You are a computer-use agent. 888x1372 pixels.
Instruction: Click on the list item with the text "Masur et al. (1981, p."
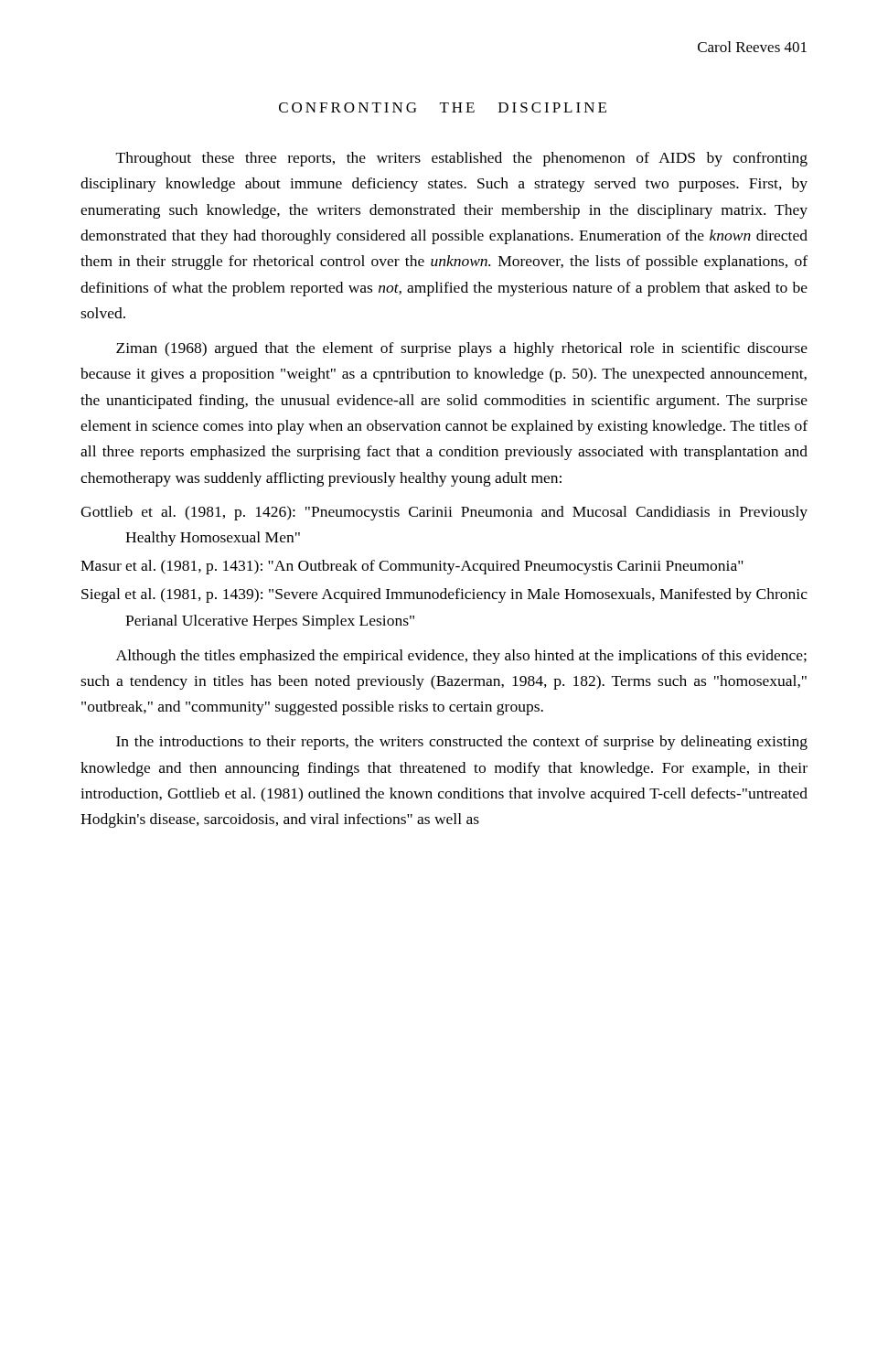(412, 566)
